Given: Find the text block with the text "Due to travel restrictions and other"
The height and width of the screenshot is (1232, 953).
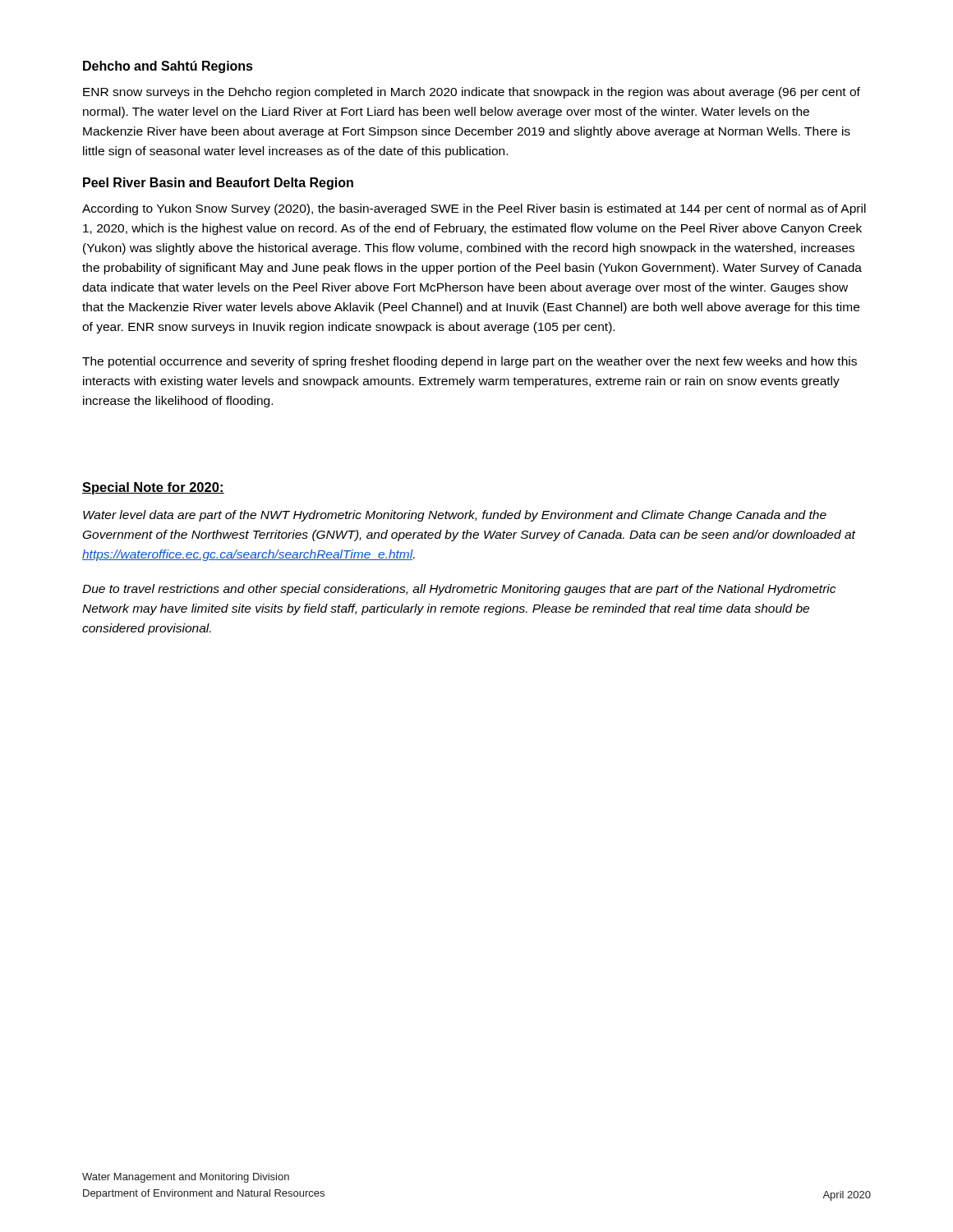Looking at the screenshot, I should coord(459,608).
